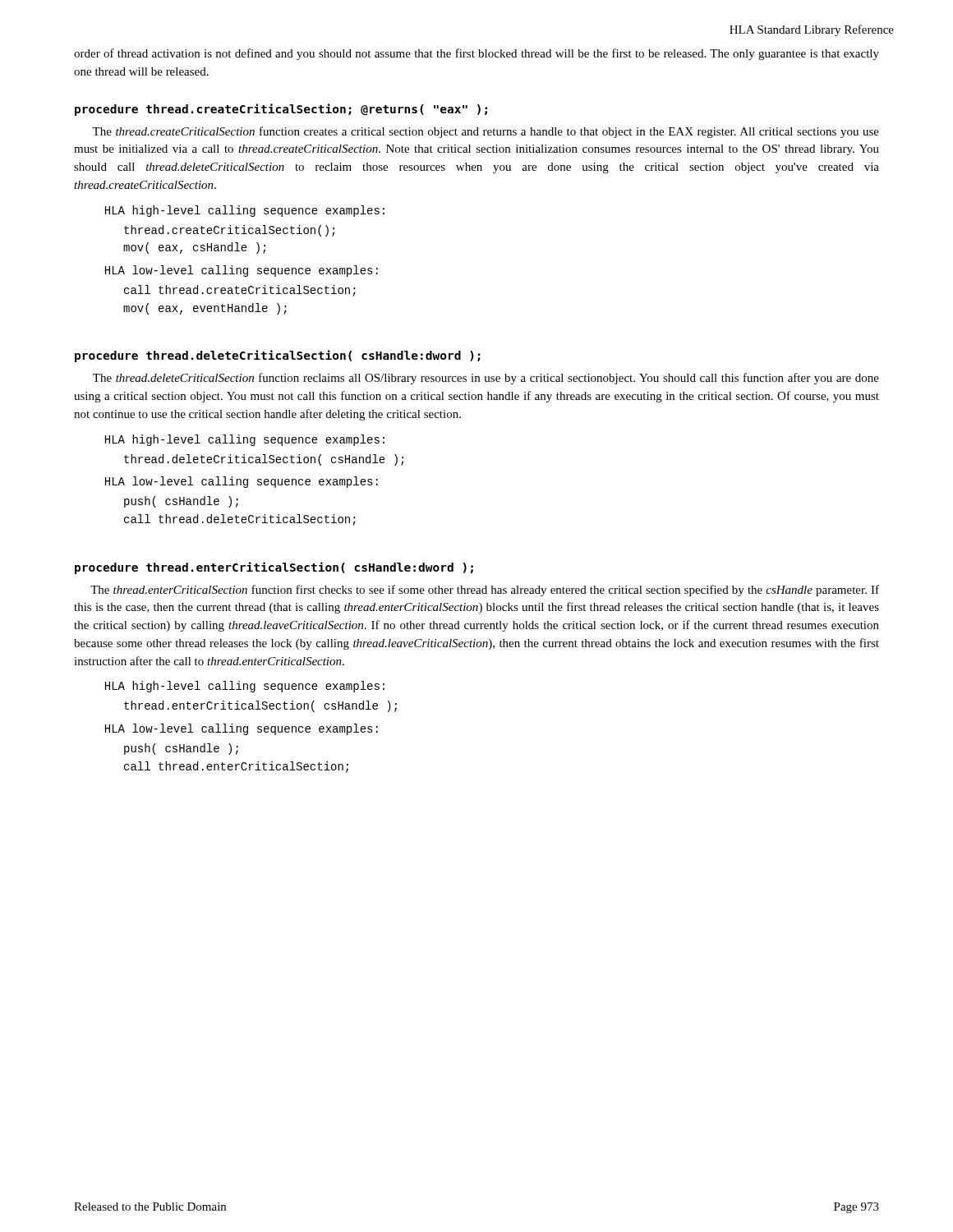Click where it says "procedure thread.enterCriticalSection( csHandle:dword );"

[275, 568]
